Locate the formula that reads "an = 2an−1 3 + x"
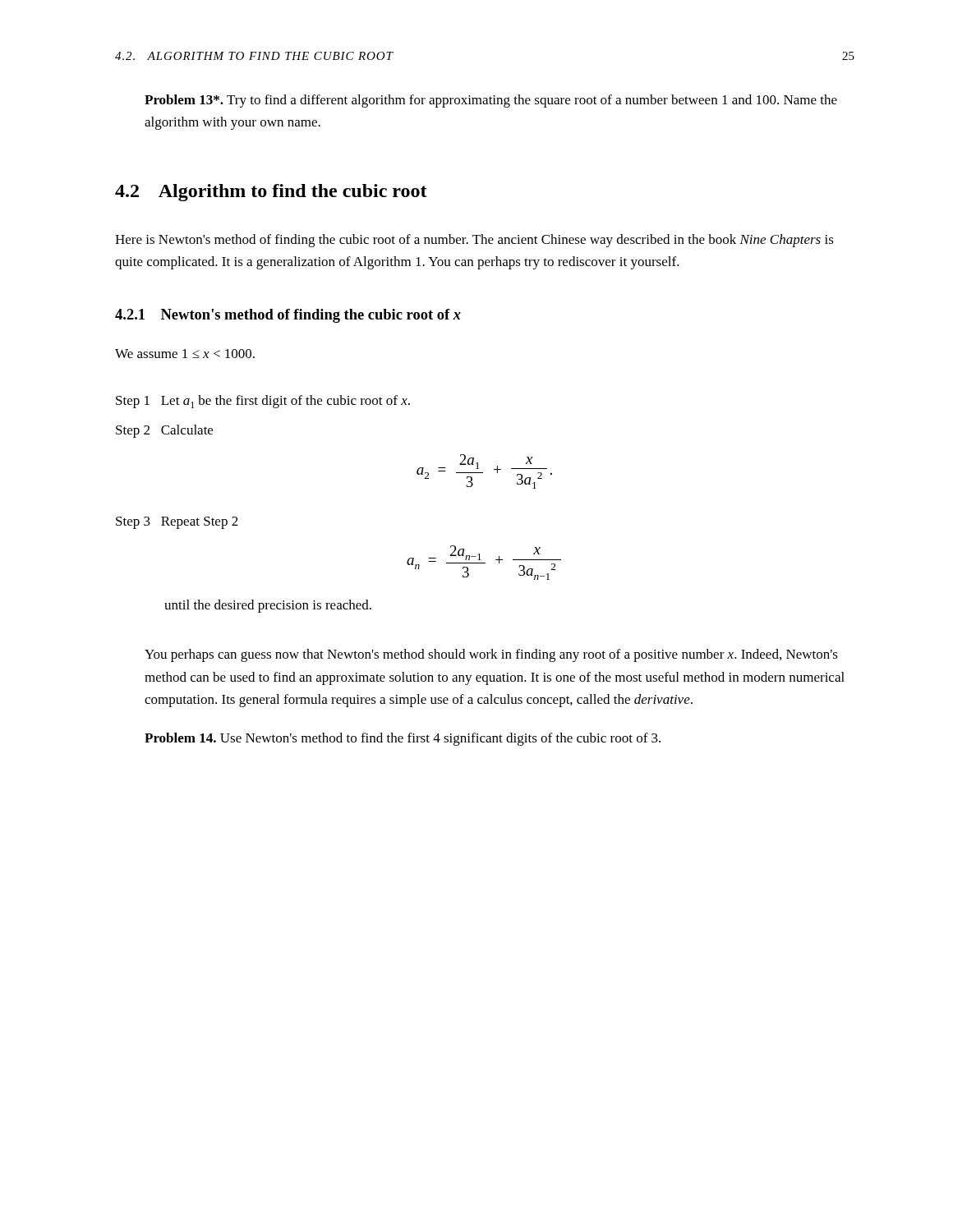Viewport: 953px width, 1232px height. 484,562
